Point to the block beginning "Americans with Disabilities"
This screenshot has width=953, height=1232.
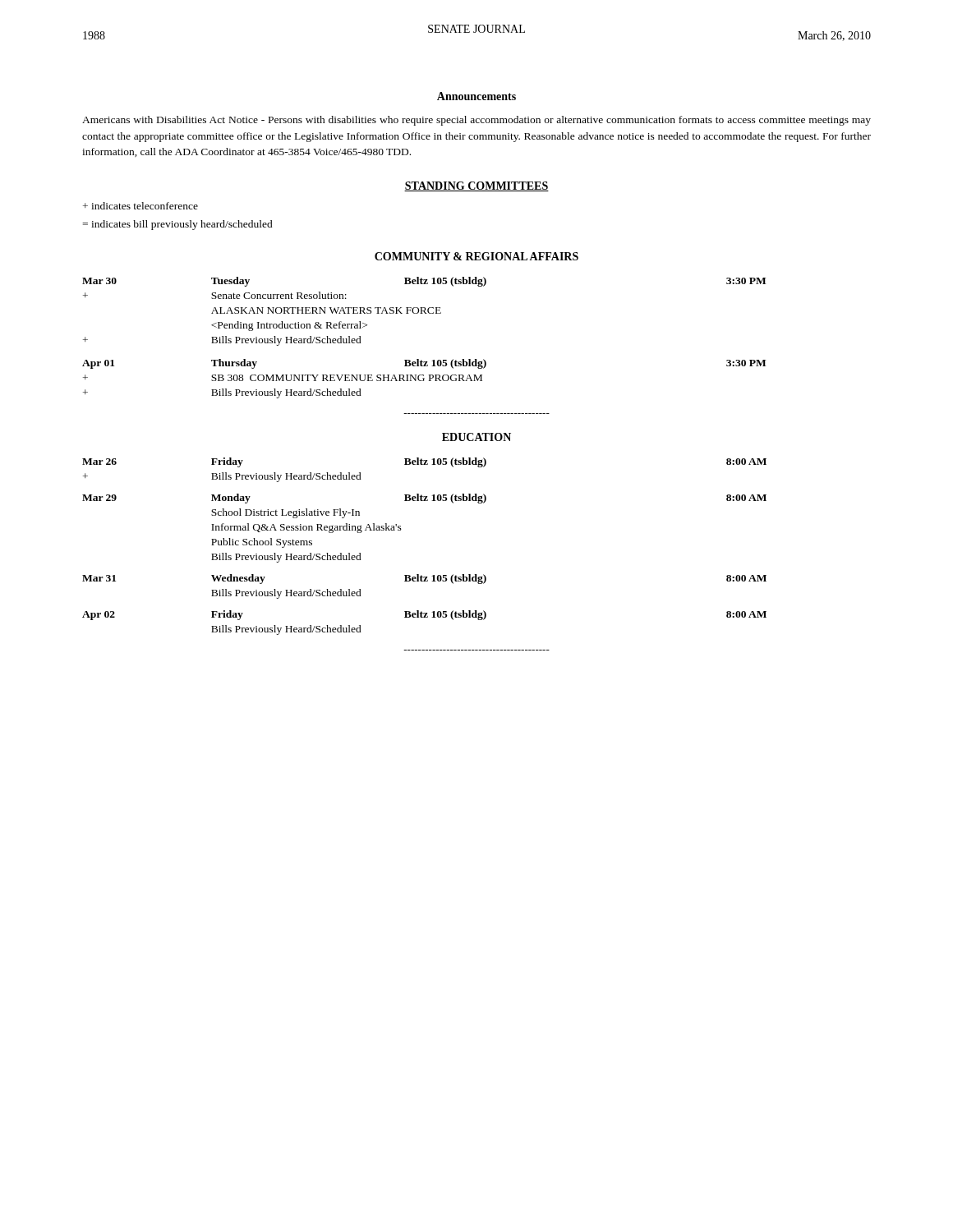[476, 136]
